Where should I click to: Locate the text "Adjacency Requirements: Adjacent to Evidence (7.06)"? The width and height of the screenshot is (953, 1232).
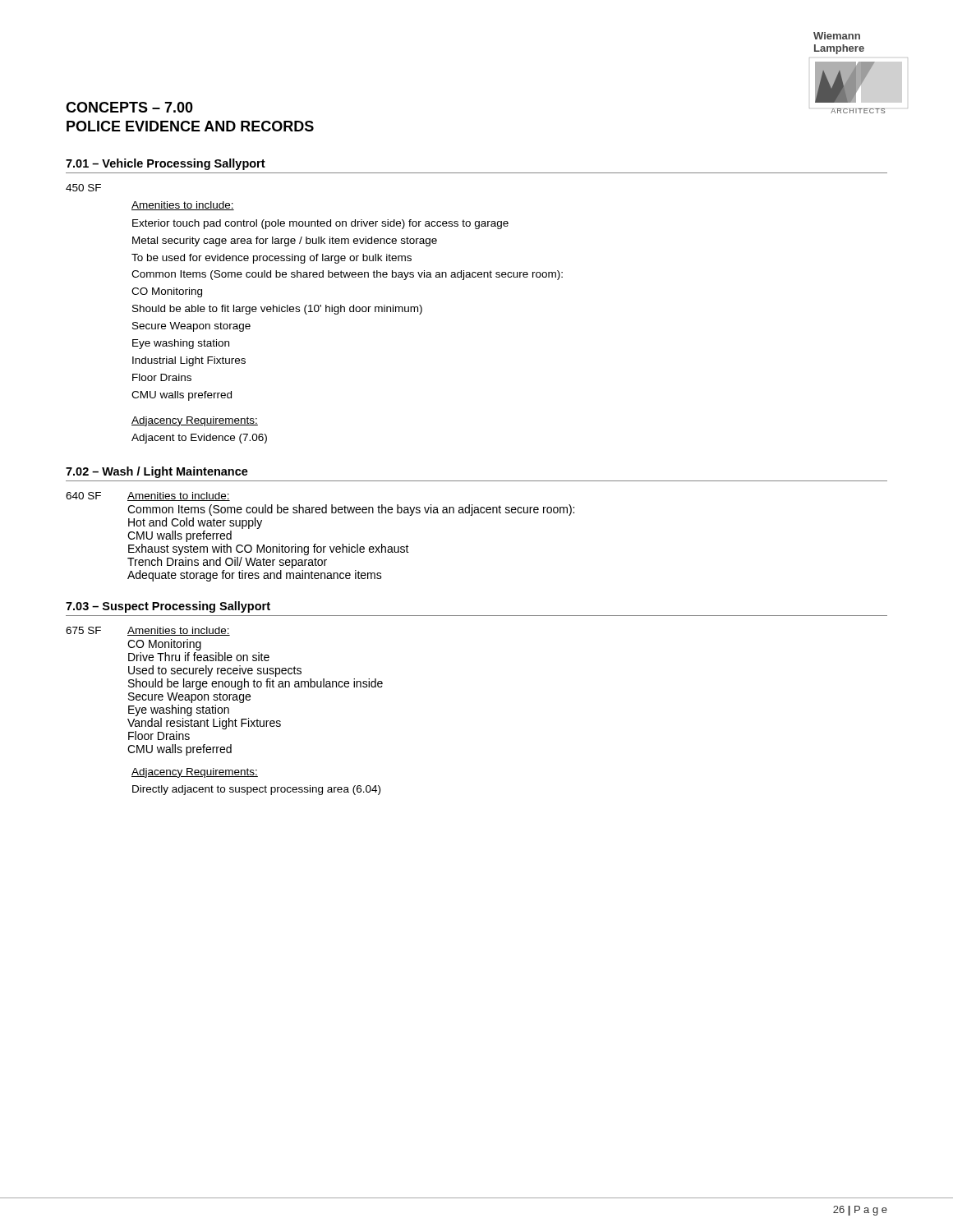(195, 421)
